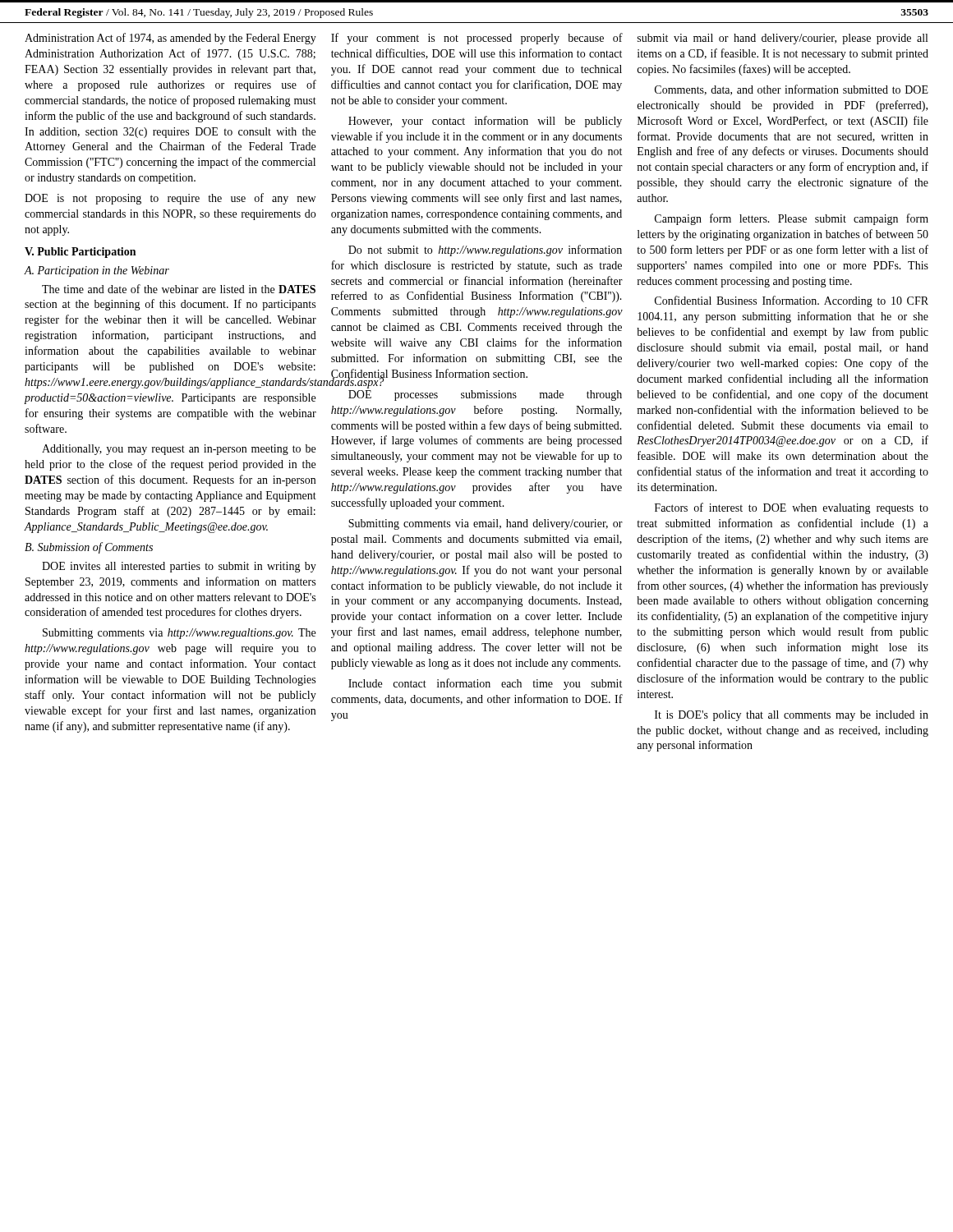Point to the element starting "Administration Act of 1974, as amended by"
This screenshot has width=953, height=1232.
[x=170, y=109]
